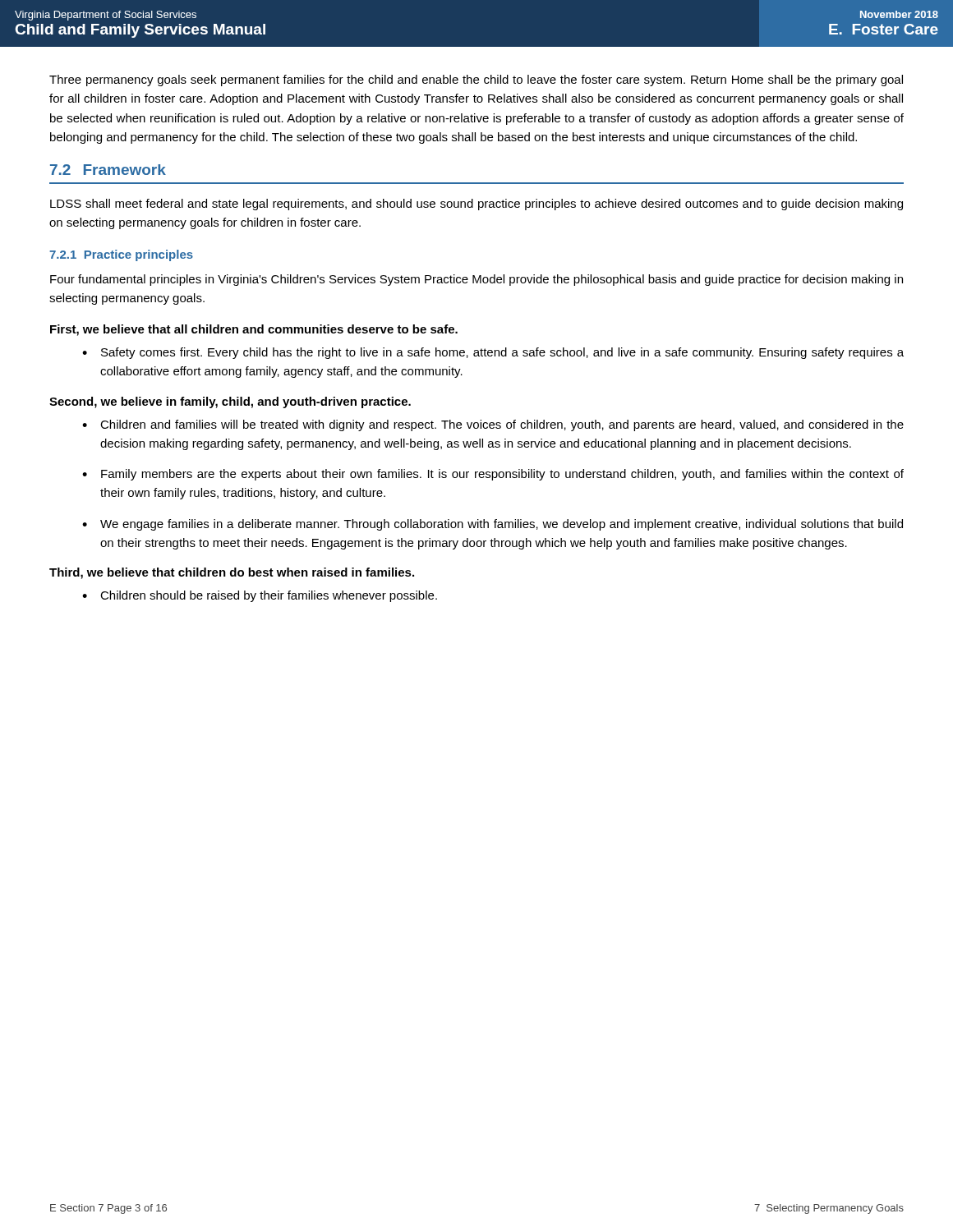Locate the block starting "• Children should be raised by"
Screen dimensions: 1232x953
click(260, 596)
